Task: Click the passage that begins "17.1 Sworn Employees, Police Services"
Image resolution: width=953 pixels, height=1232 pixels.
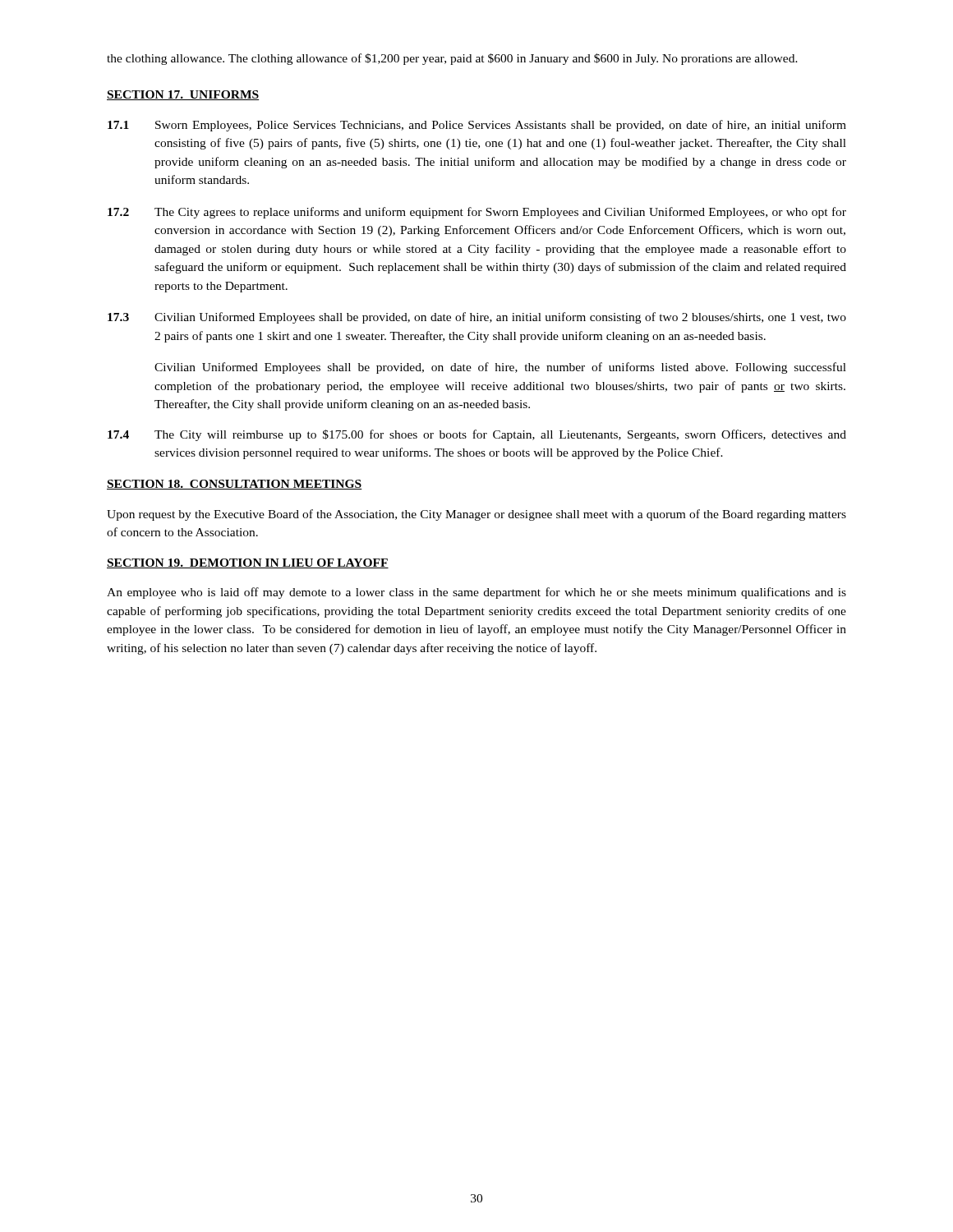Action: tap(476, 153)
